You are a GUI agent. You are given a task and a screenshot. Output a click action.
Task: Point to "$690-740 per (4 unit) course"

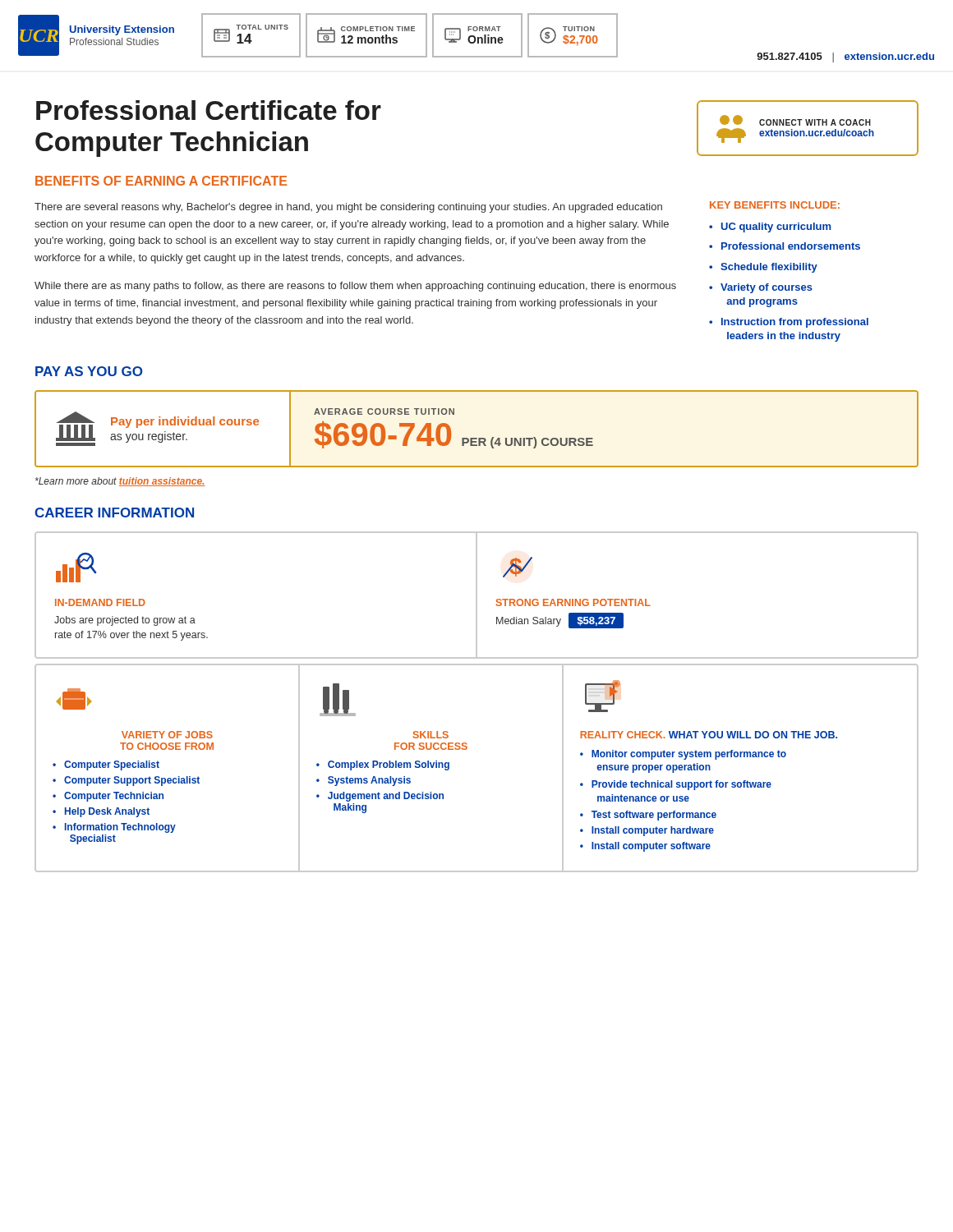[x=454, y=434]
